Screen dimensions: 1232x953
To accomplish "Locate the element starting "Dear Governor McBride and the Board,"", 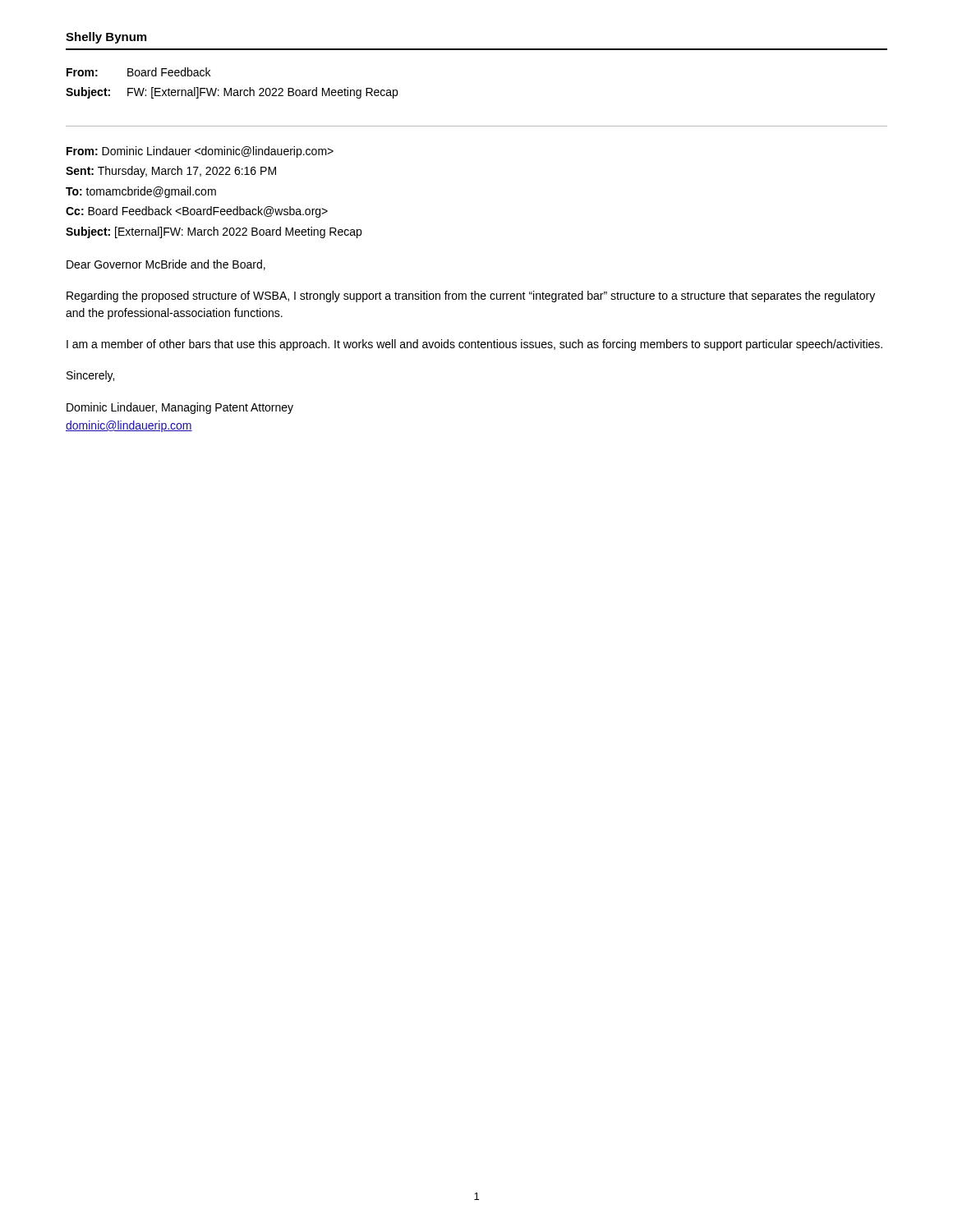I will 166,265.
